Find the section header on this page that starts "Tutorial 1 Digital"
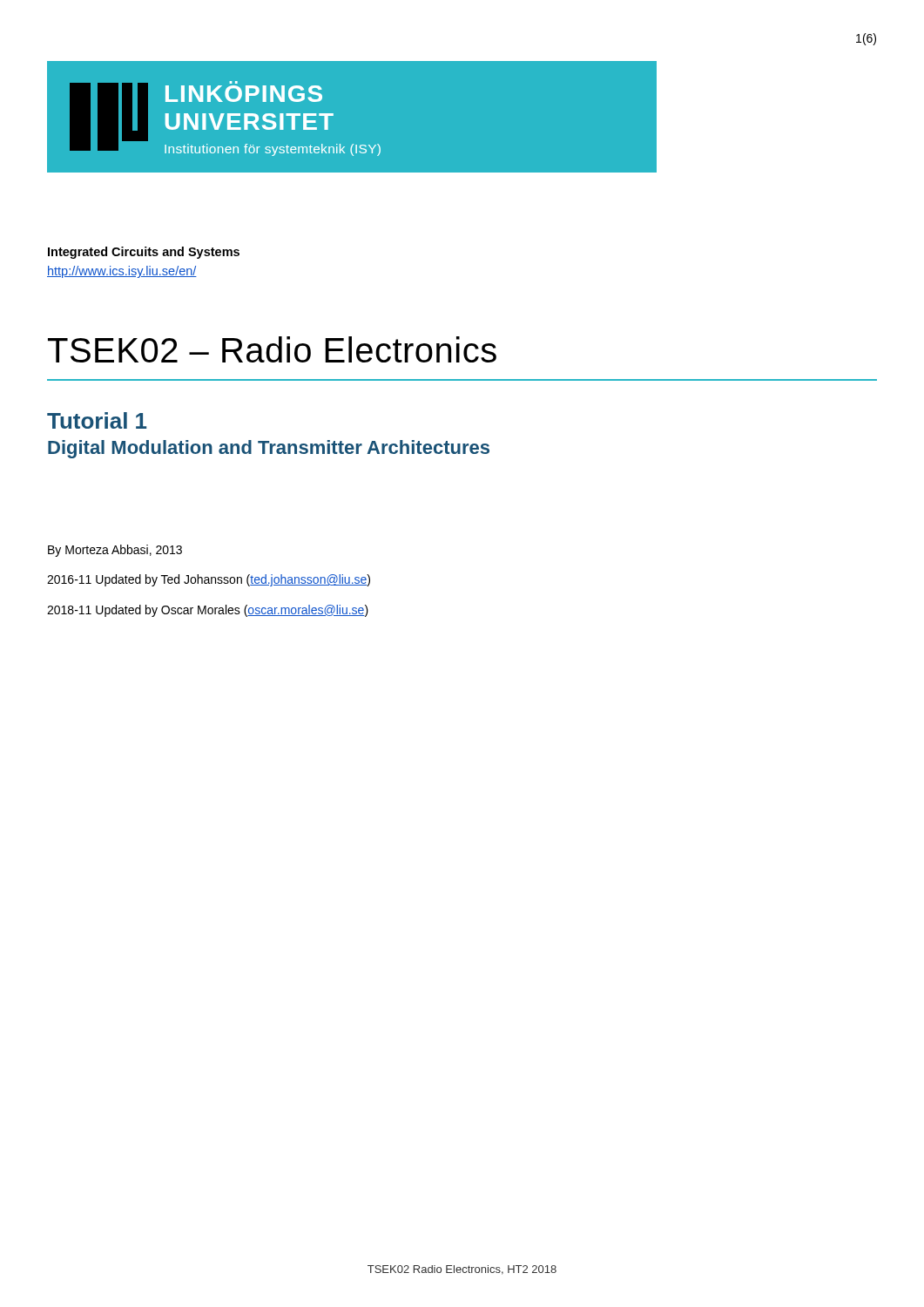The image size is (924, 1307). pos(462,433)
